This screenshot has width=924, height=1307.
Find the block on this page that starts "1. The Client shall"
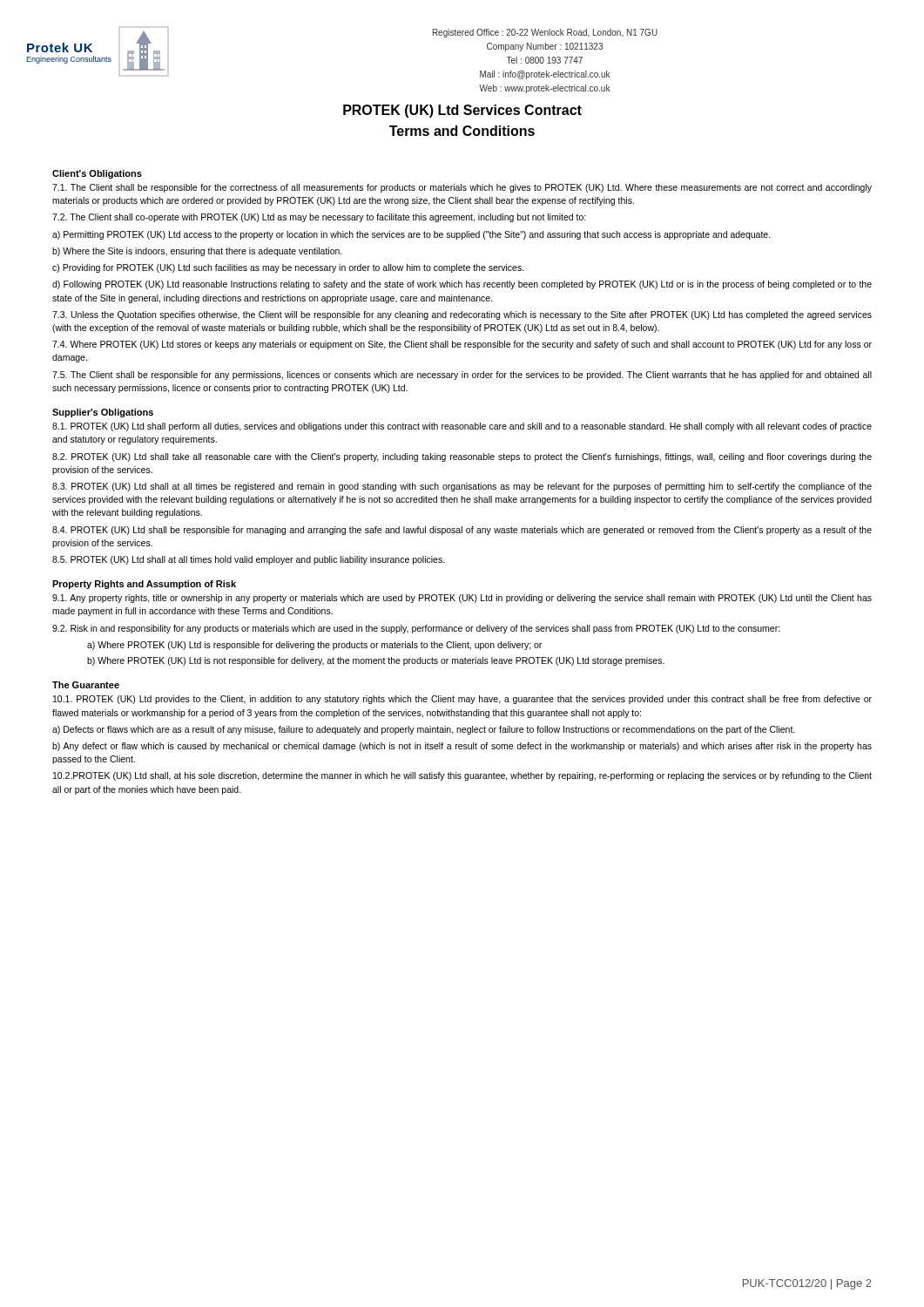coord(462,194)
